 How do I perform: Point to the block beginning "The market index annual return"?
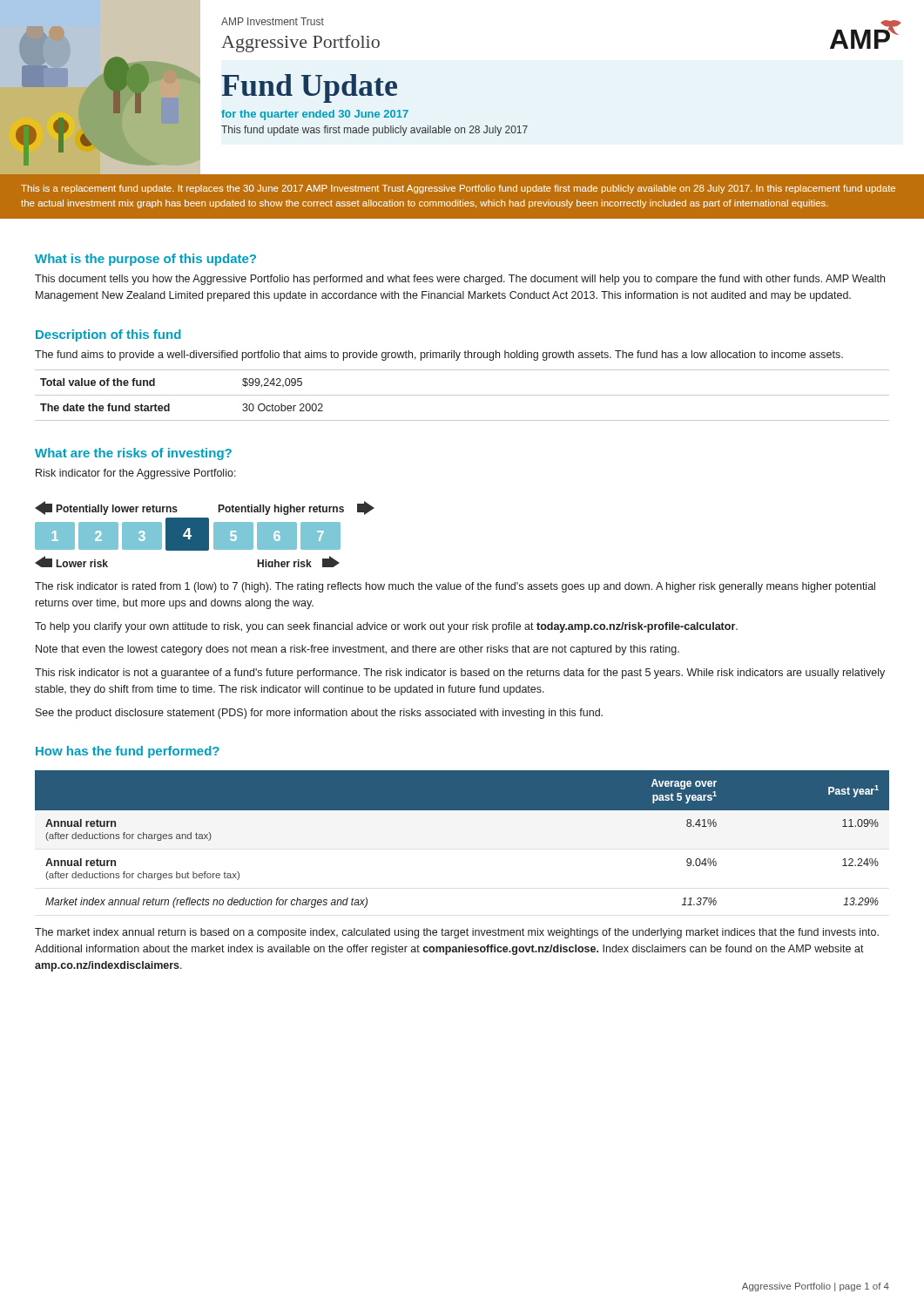click(462, 949)
